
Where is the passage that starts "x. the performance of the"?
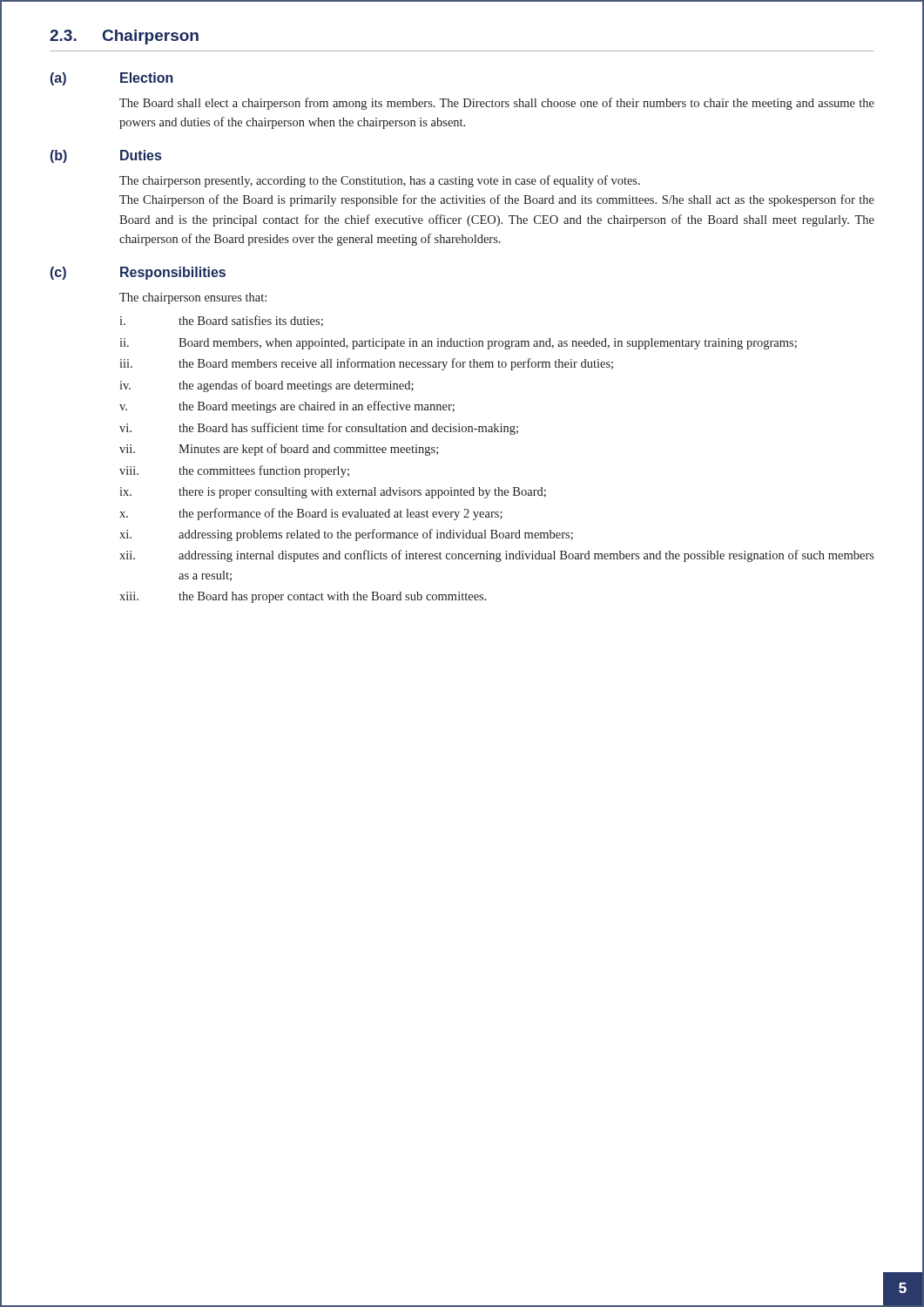[497, 513]
